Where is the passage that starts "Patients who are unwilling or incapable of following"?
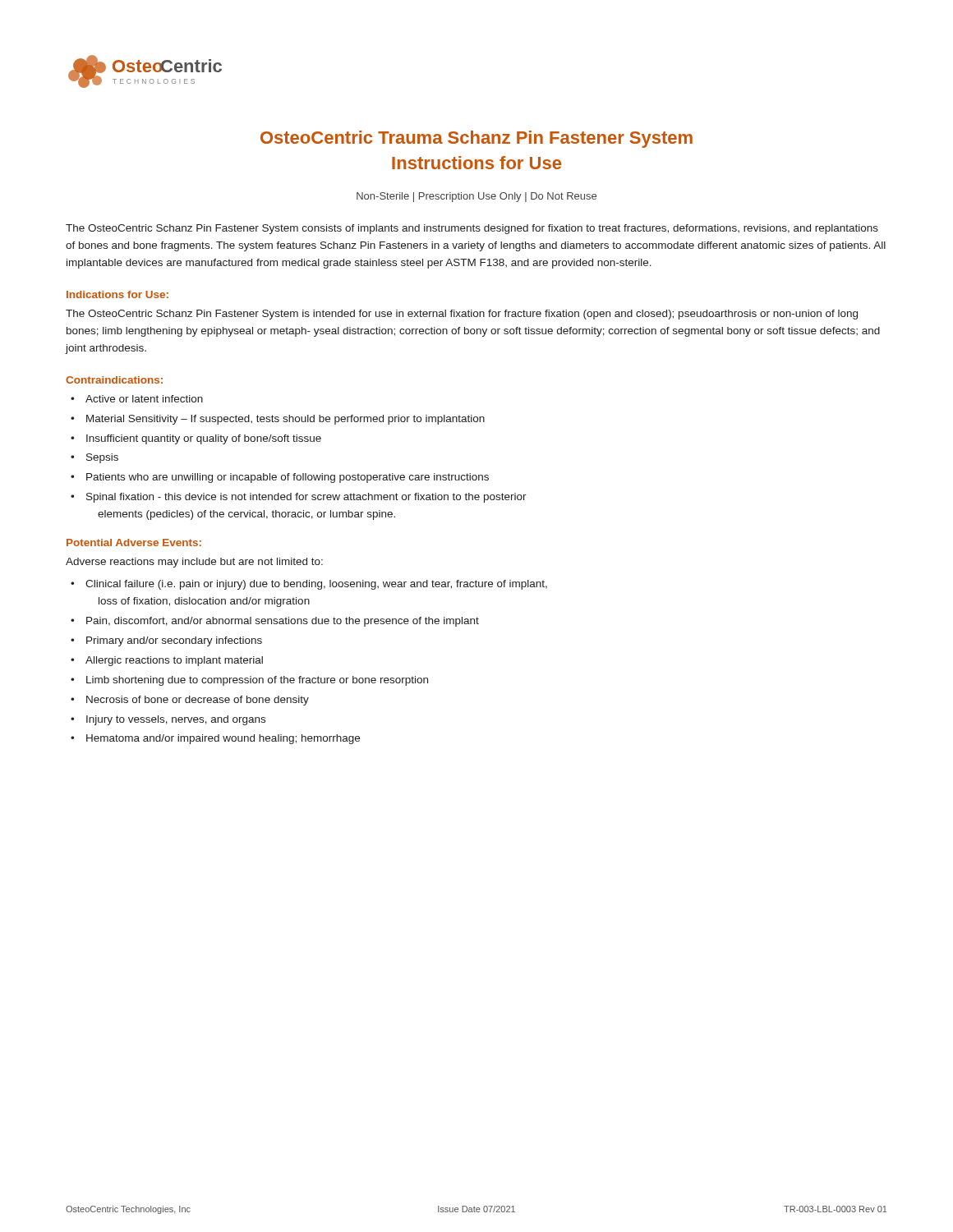Viewport: 953px width, 1232px height. [x=287, y=477]
